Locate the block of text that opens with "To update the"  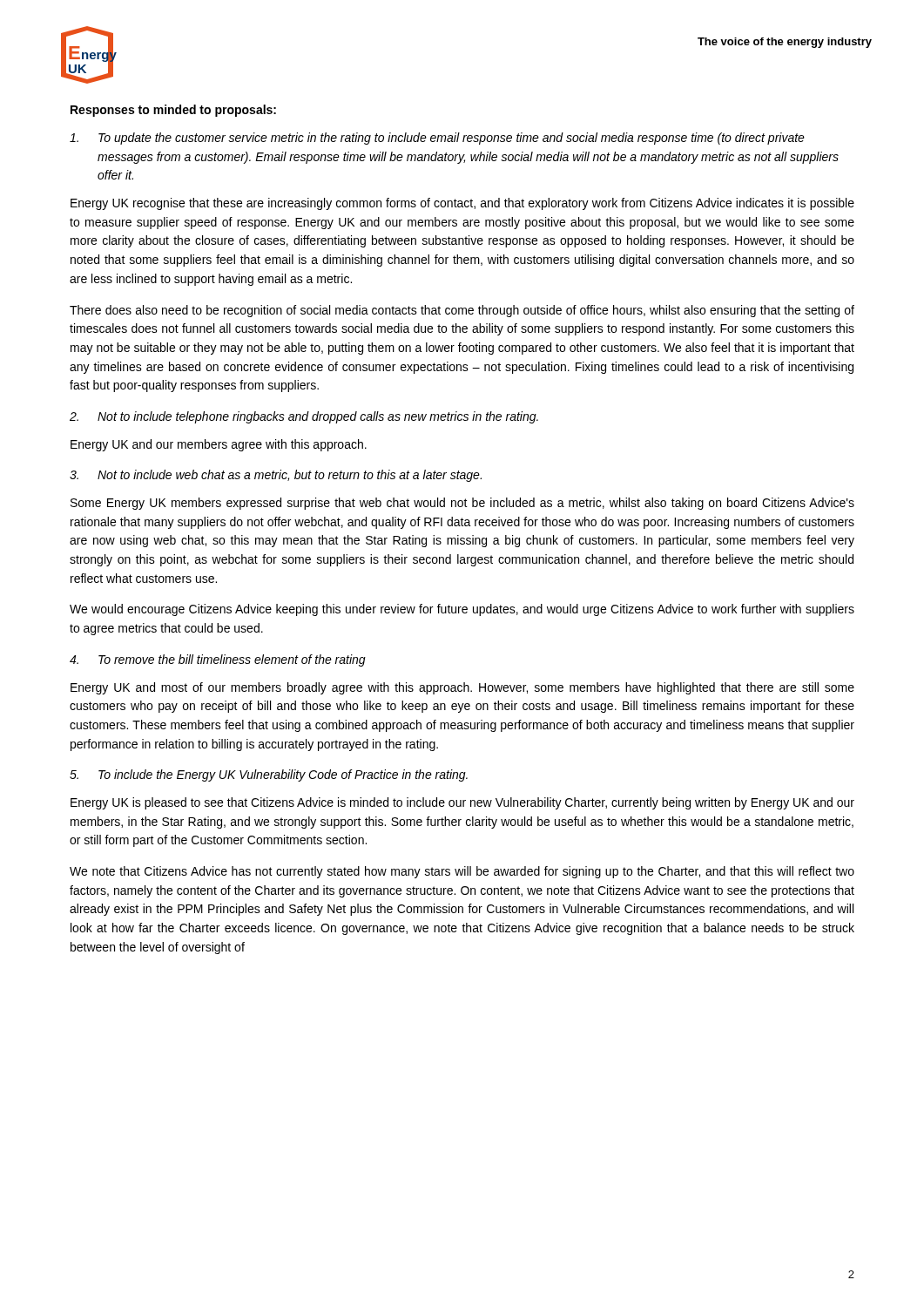tap(462, 157)
